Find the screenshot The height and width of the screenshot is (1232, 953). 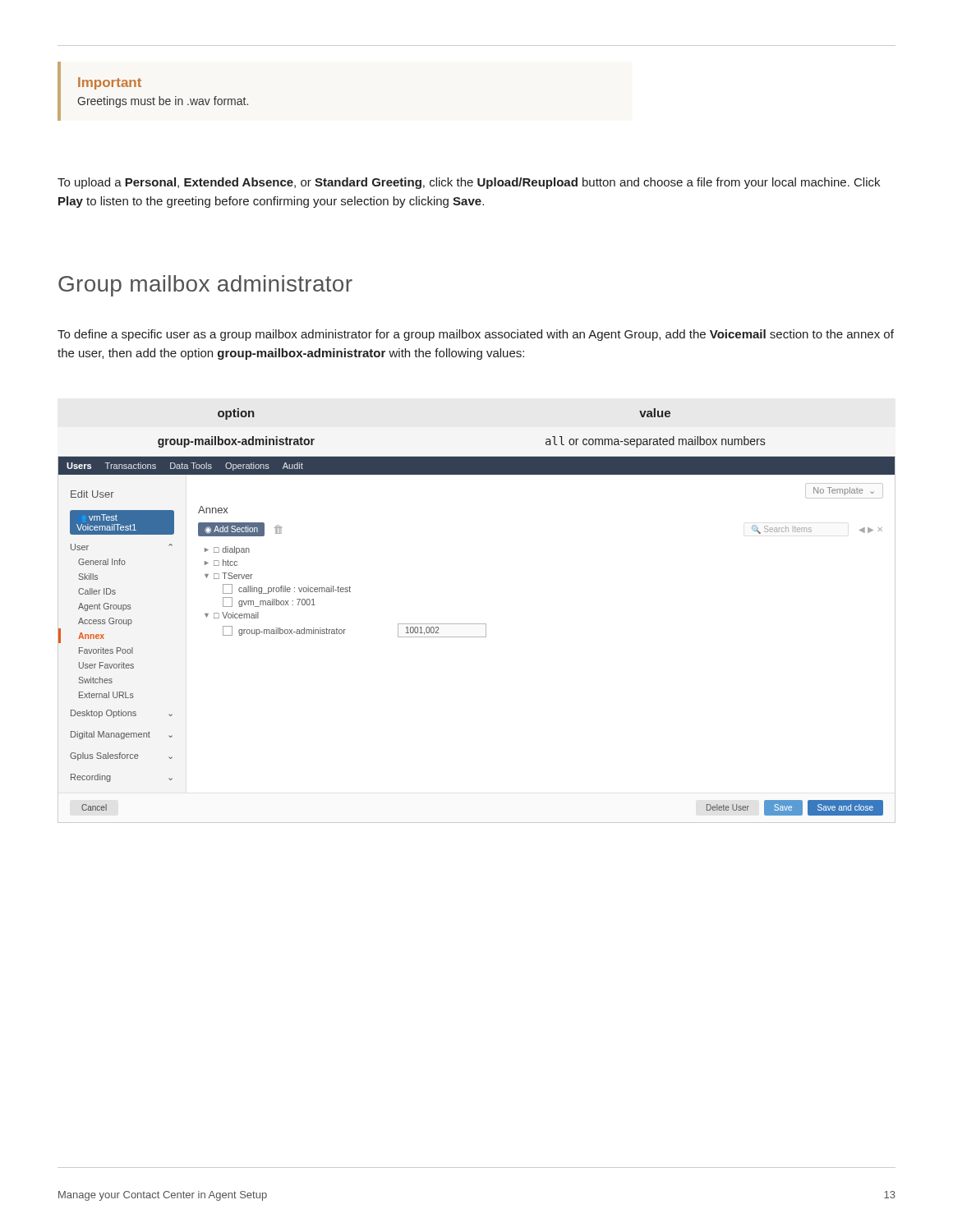point(476,791)
